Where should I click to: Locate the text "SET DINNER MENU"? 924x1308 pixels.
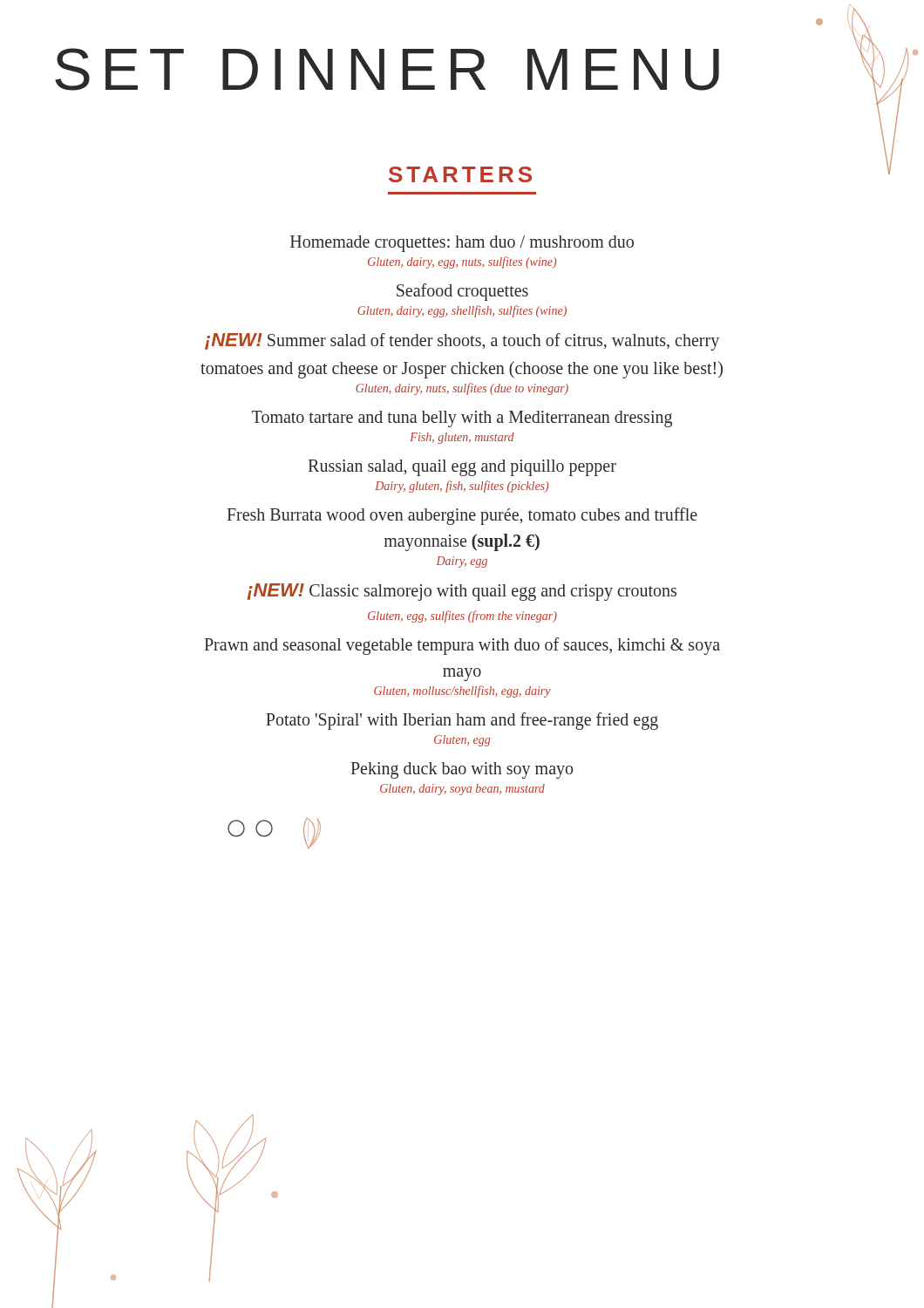pos(392,69)
